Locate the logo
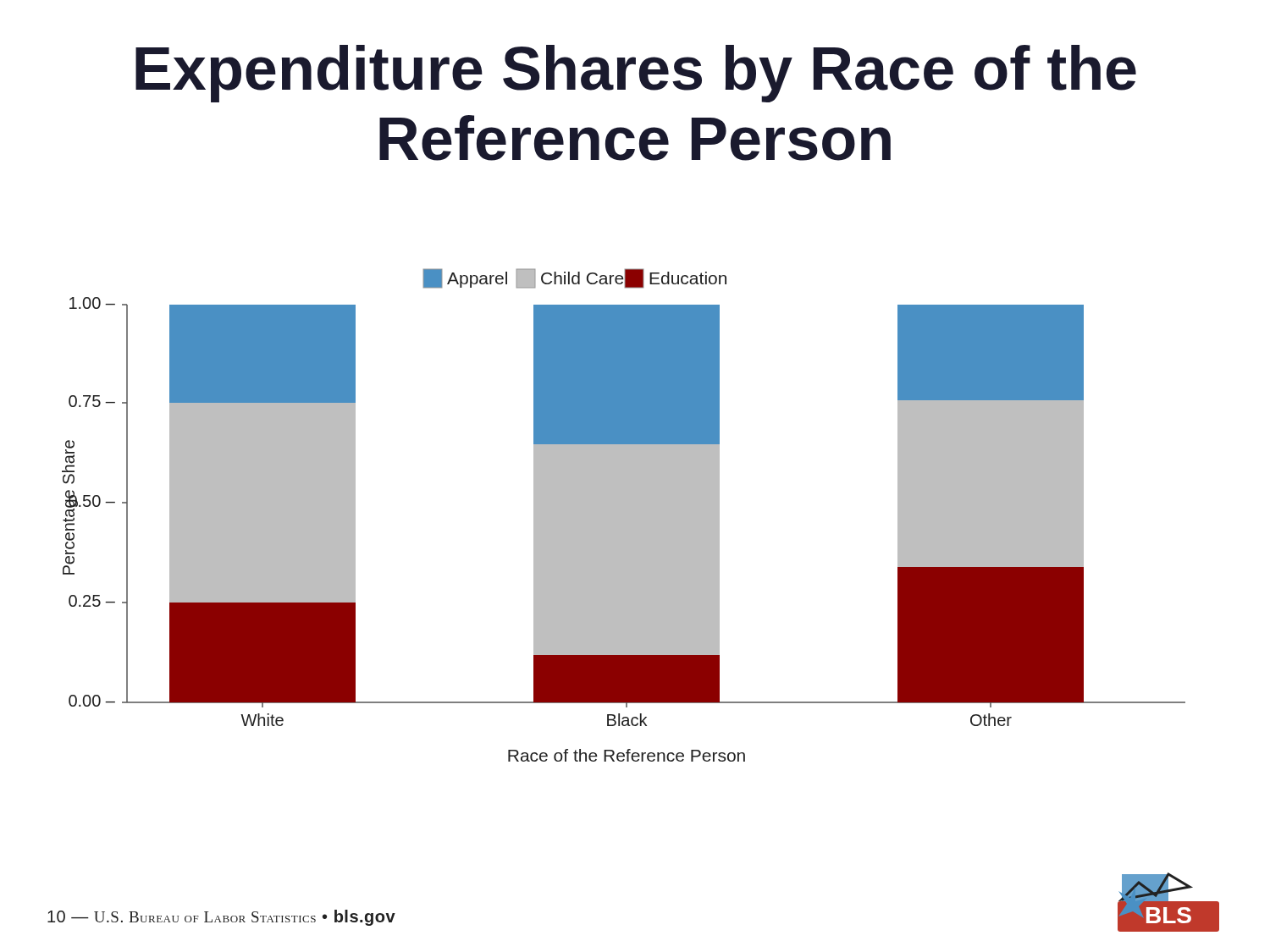 [x=1168, y=897]
